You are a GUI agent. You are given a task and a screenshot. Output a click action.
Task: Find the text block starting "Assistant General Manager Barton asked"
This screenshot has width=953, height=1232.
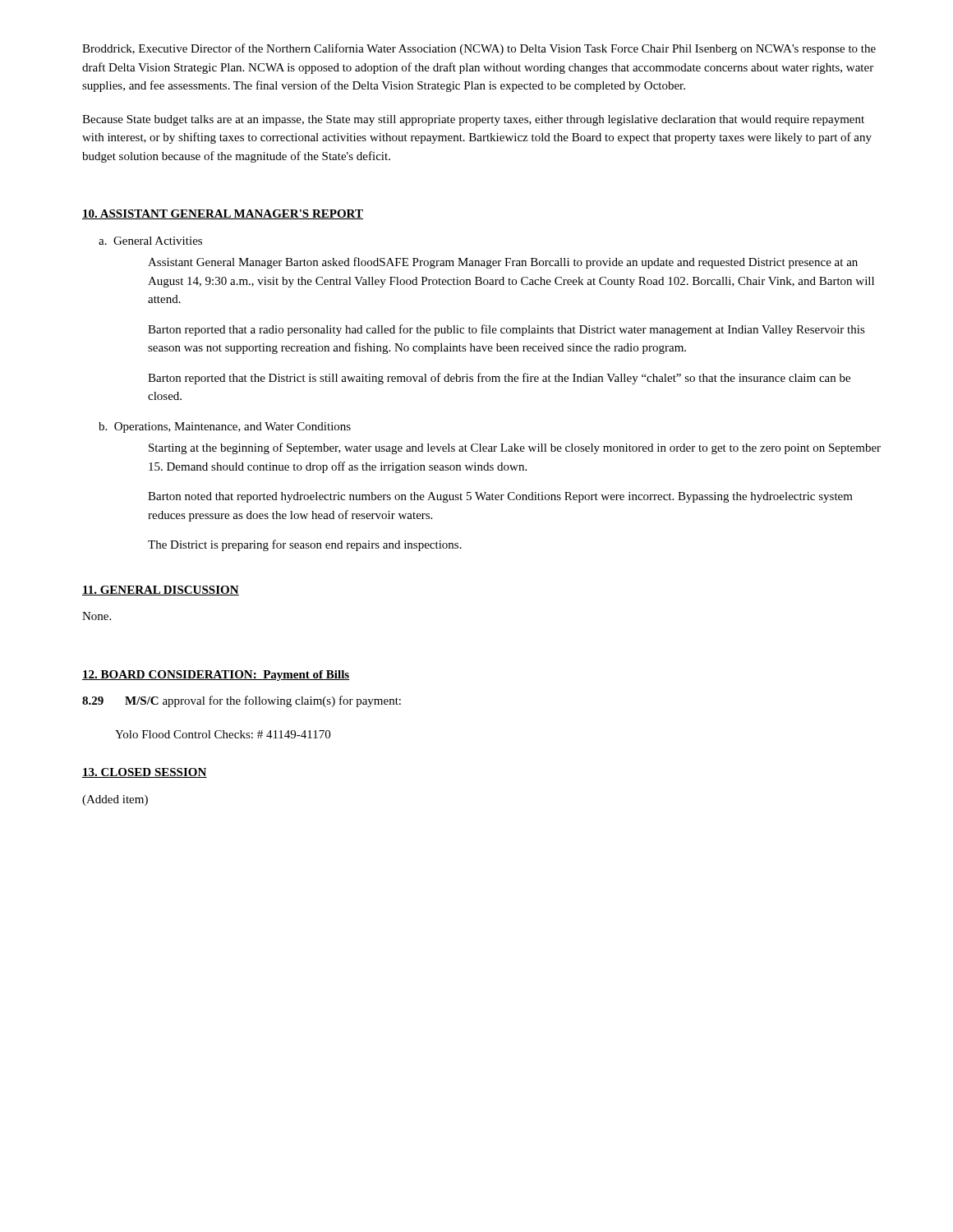[x=511, y=280]
